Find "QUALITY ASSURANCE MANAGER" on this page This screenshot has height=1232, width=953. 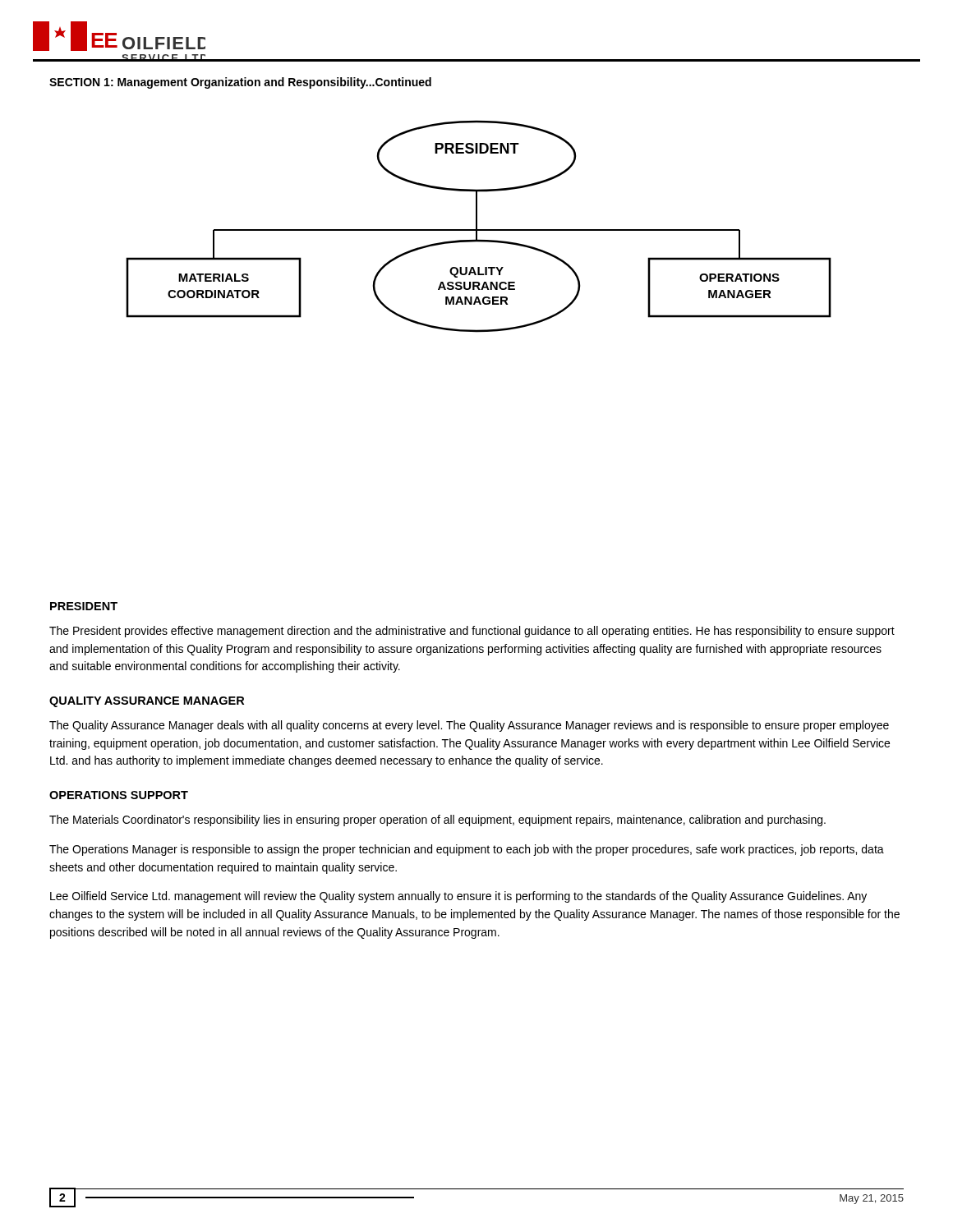tap(147, 701)
